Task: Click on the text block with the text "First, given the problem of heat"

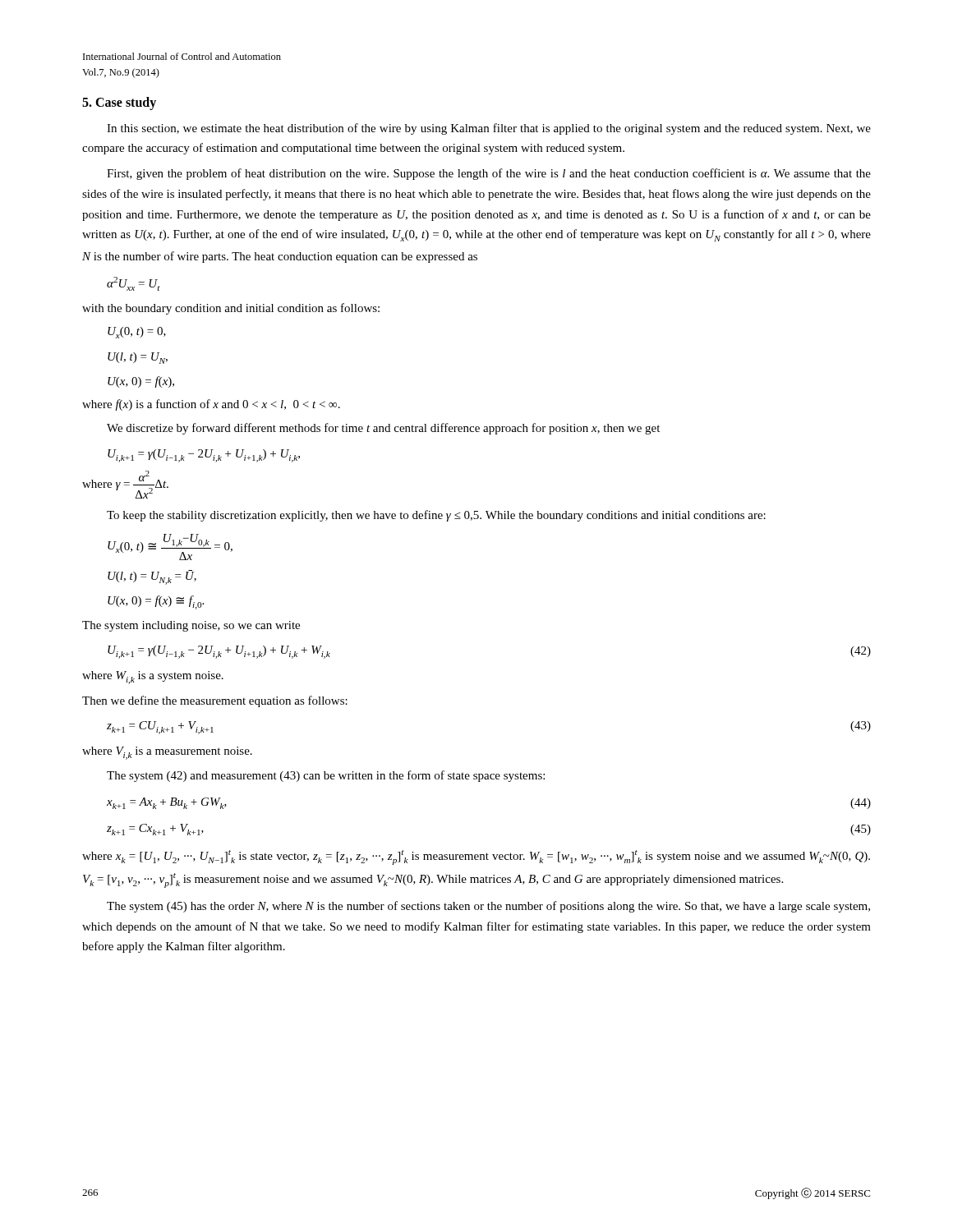Action: 476,215
